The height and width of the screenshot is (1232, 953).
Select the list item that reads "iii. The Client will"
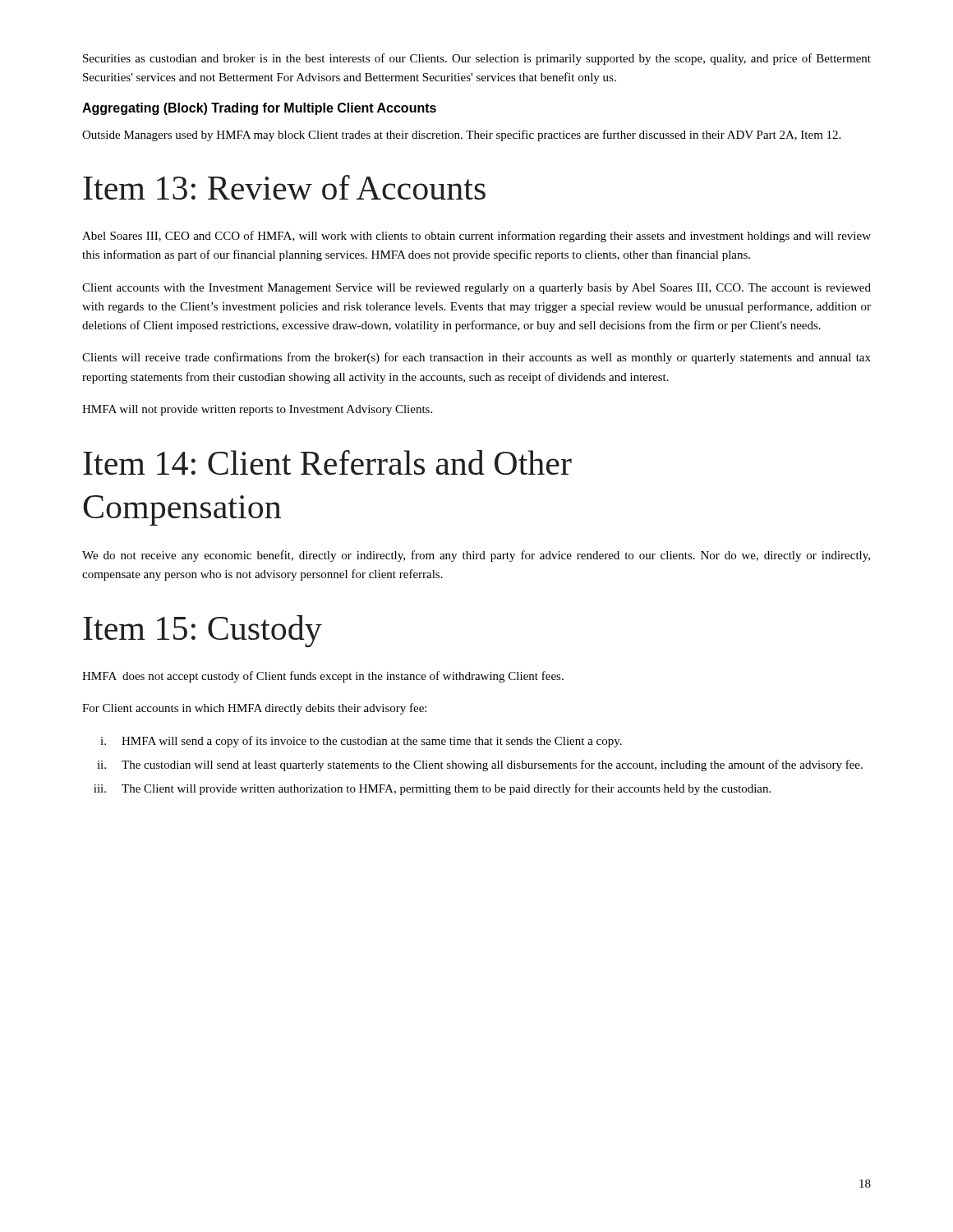click(476, 789)
